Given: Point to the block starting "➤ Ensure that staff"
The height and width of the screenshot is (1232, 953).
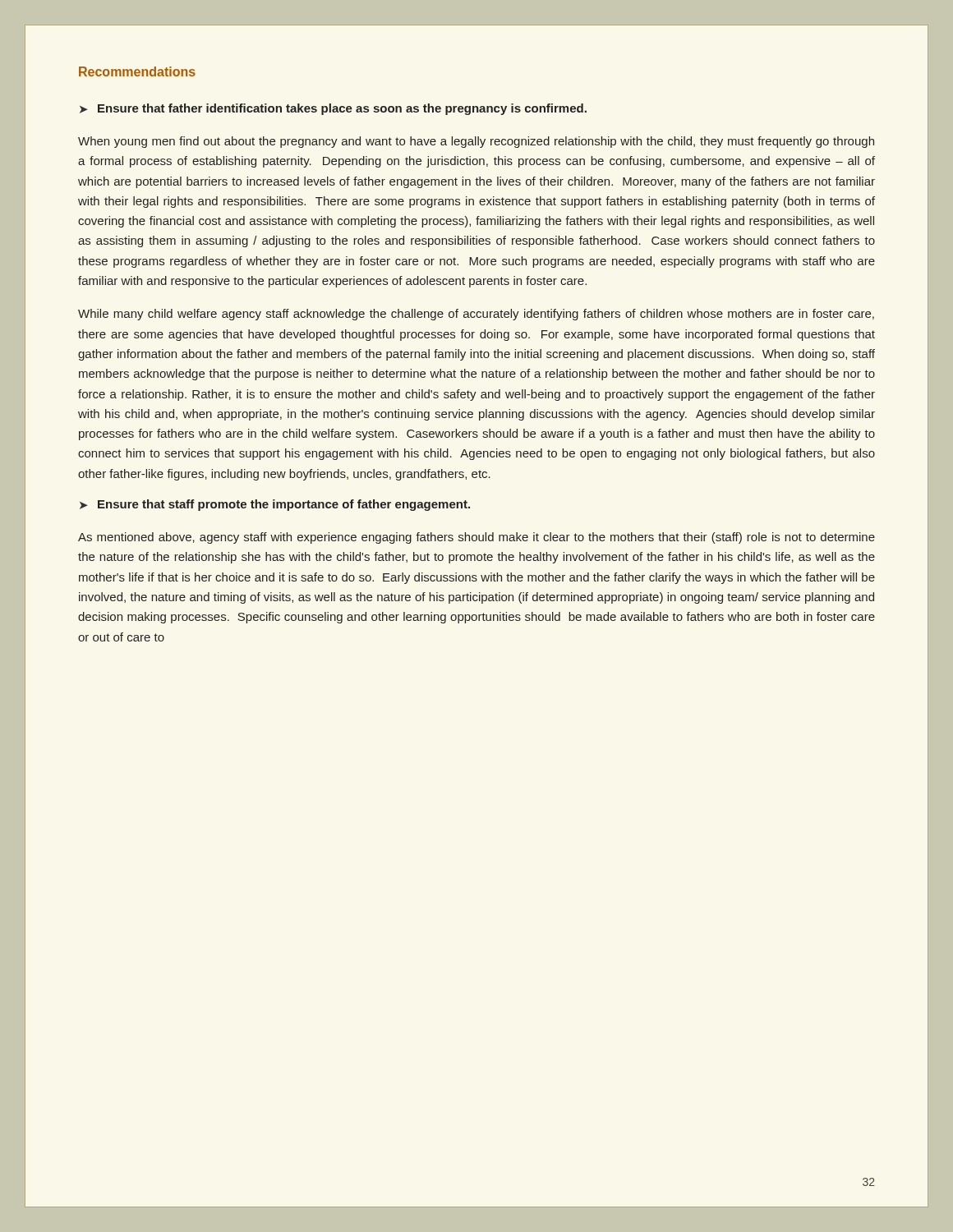Looking at the screenshot, I should (274, 505).
